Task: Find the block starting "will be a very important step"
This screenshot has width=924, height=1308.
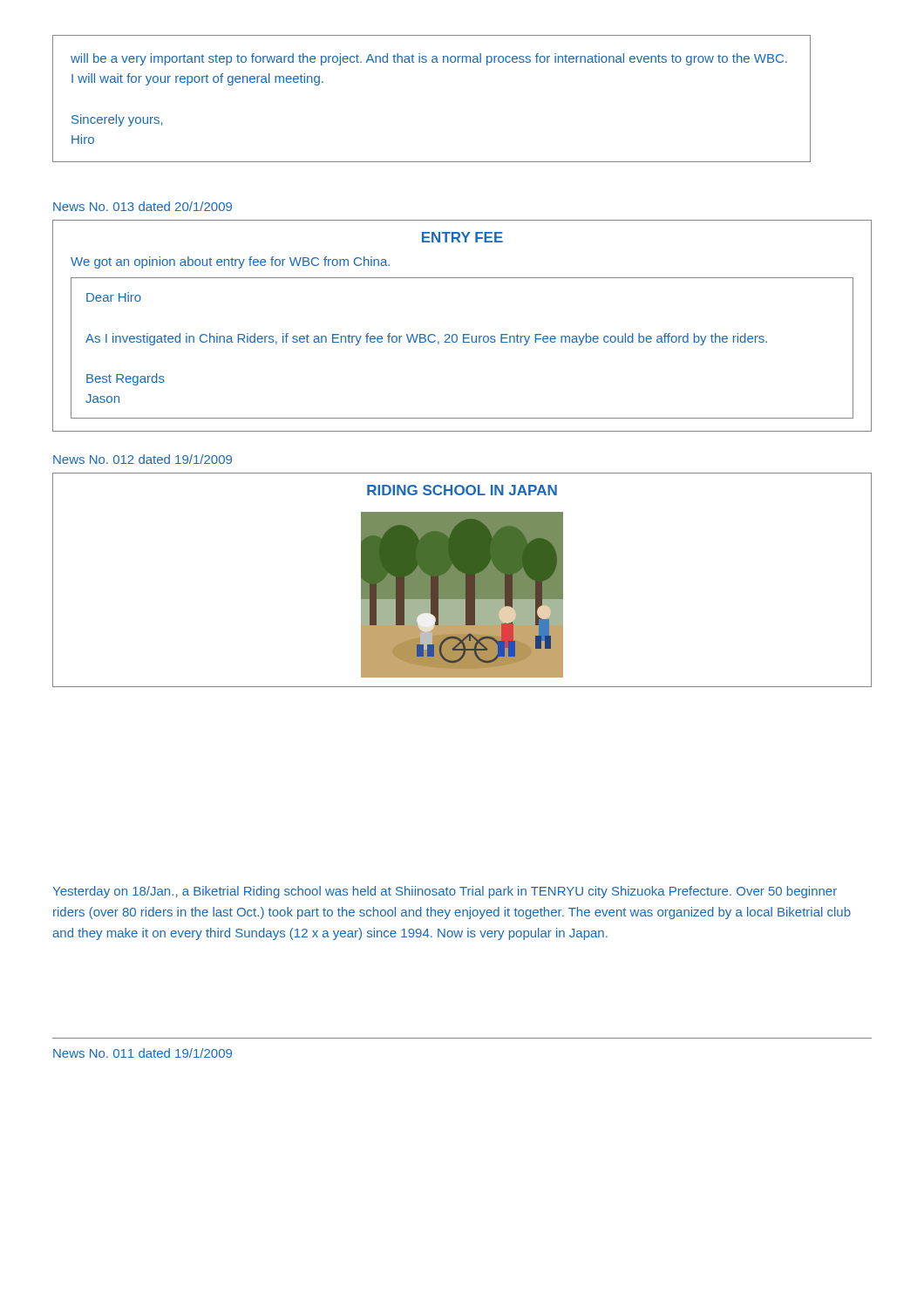Action: pos(429,59)
